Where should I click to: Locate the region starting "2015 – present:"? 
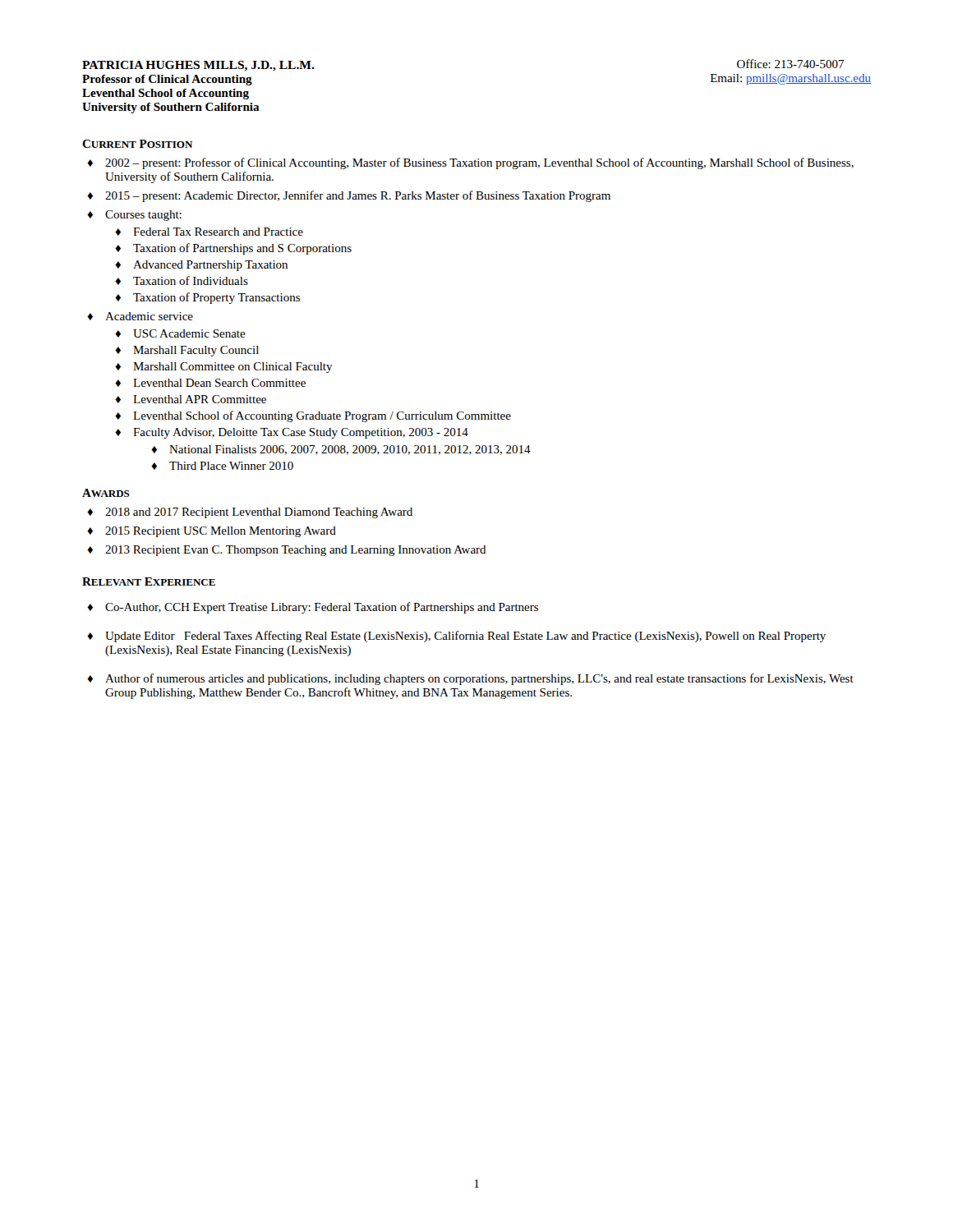358,195
